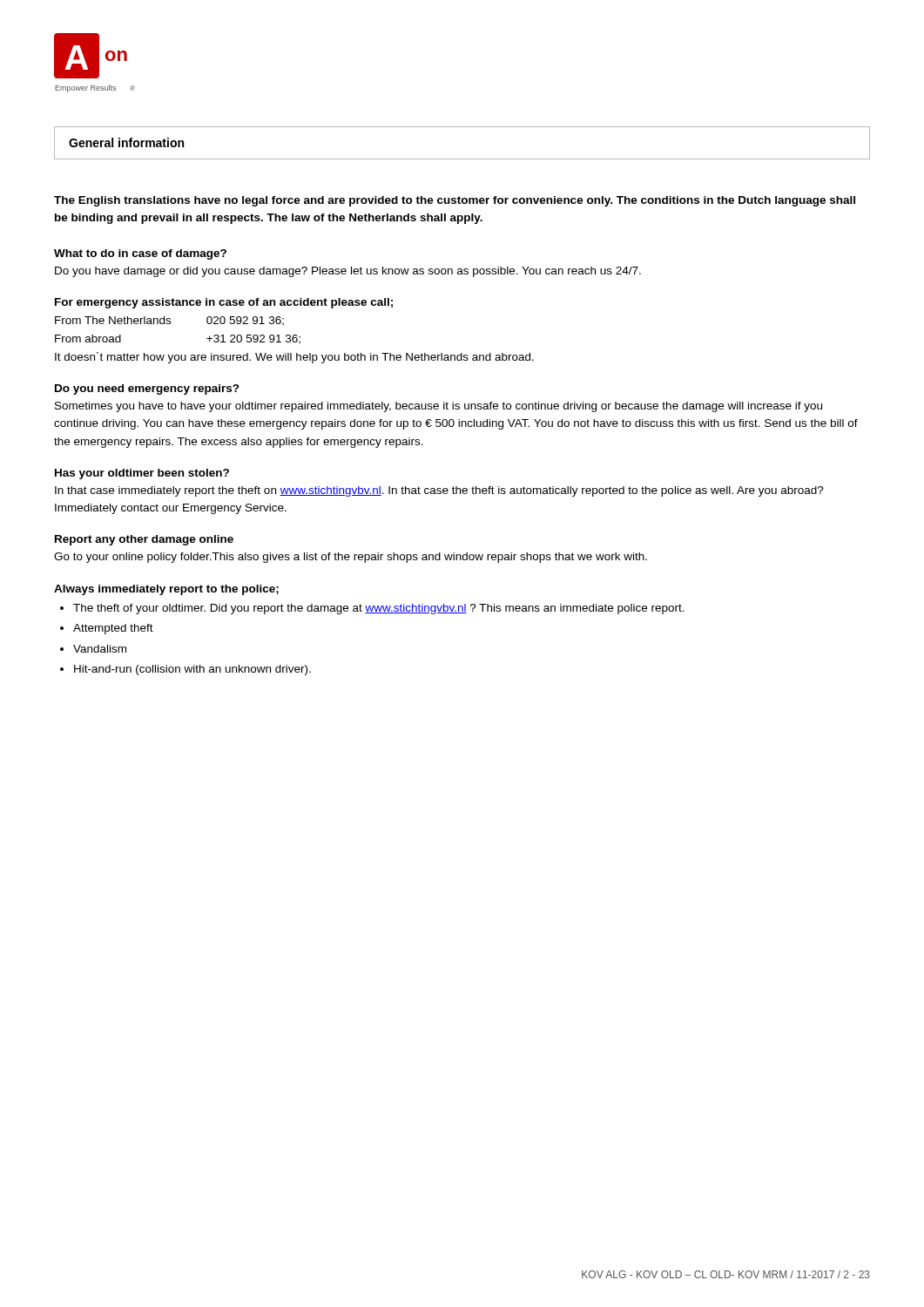Select the section header with the text "General information"
Image resolution: width=924 pixels, height=1307 pixels.
pyautogui.click(x=127, y=143)
